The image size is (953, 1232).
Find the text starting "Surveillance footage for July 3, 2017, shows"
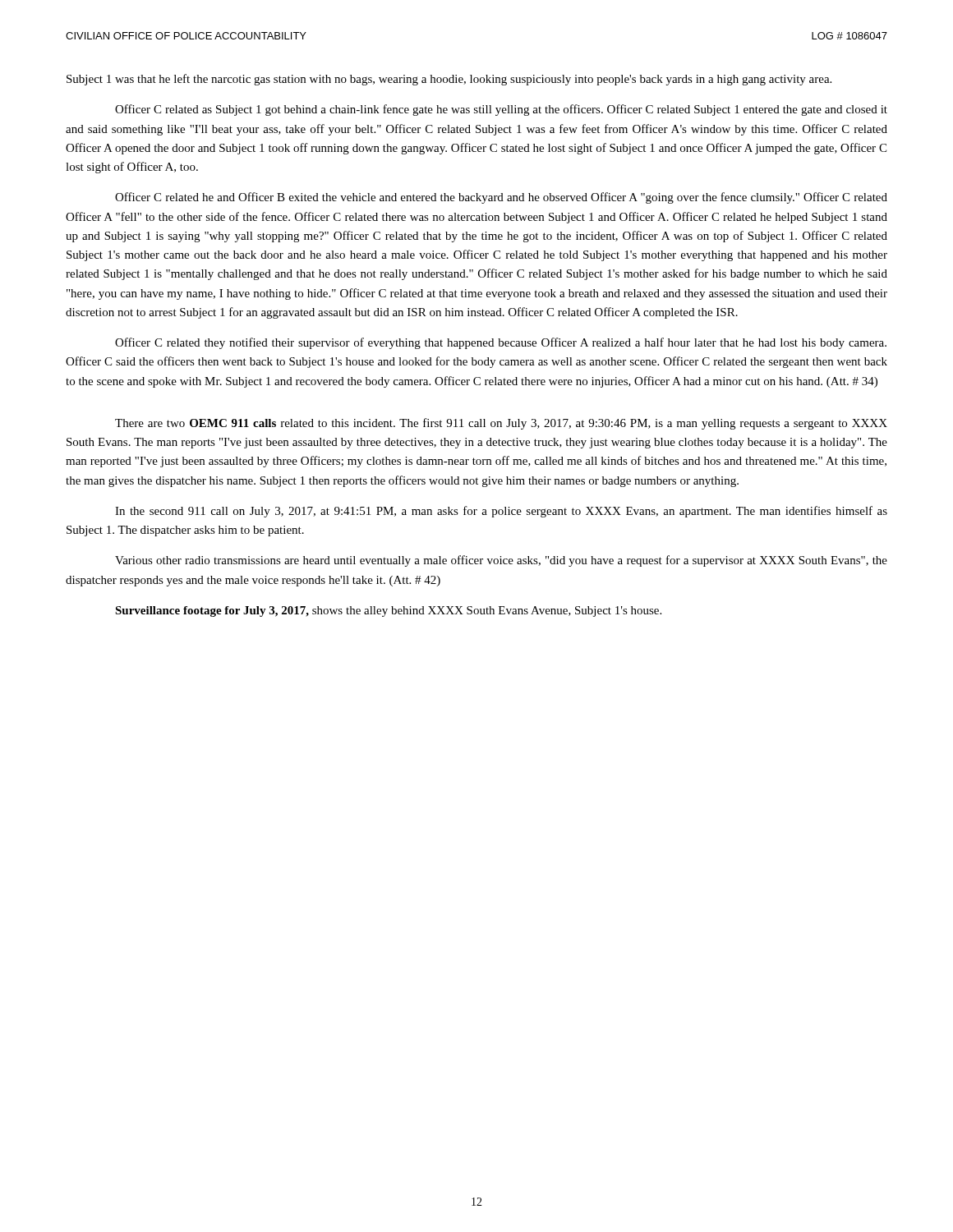coord(389,610)
